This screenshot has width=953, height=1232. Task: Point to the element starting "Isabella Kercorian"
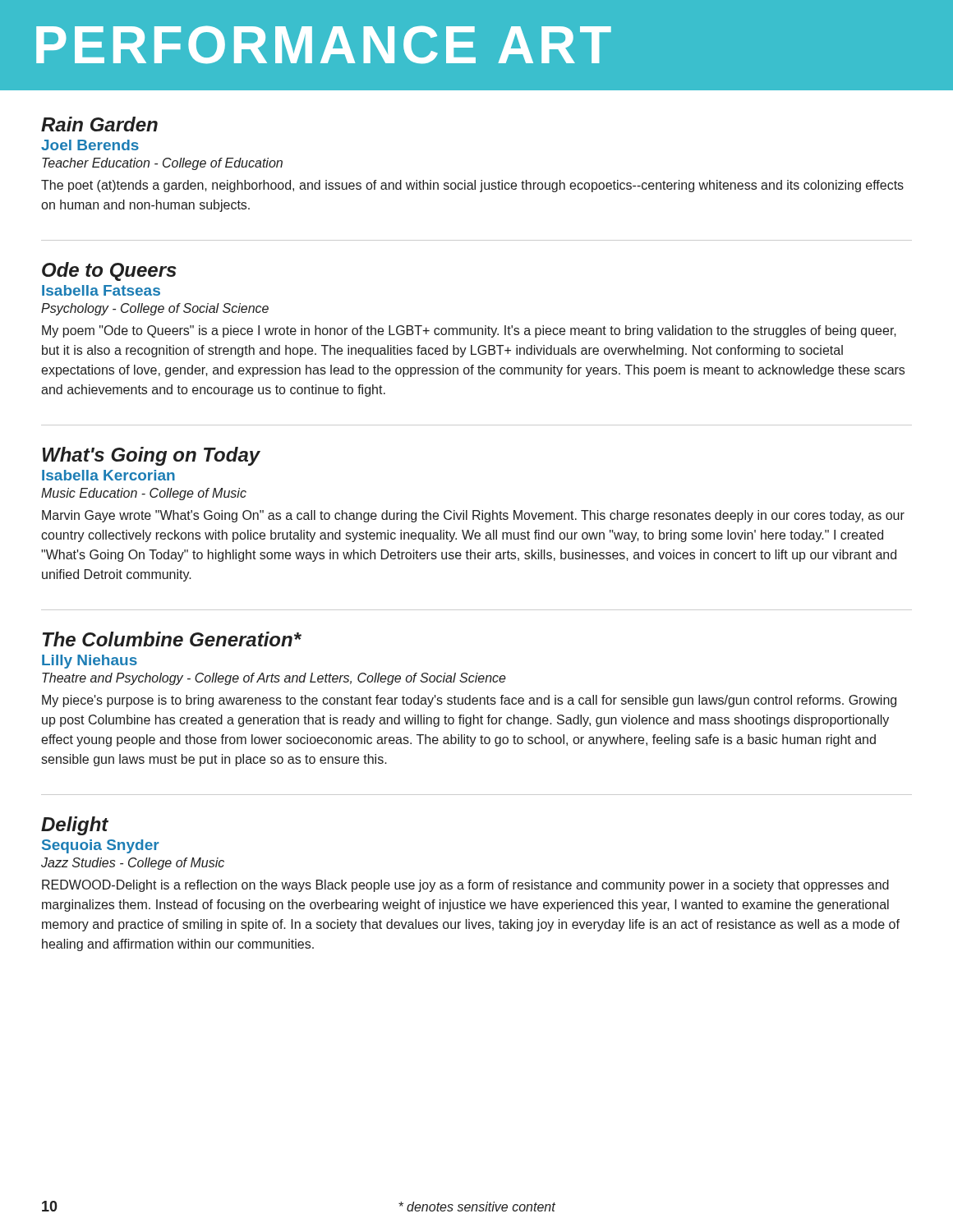click(x=108, y=475)
